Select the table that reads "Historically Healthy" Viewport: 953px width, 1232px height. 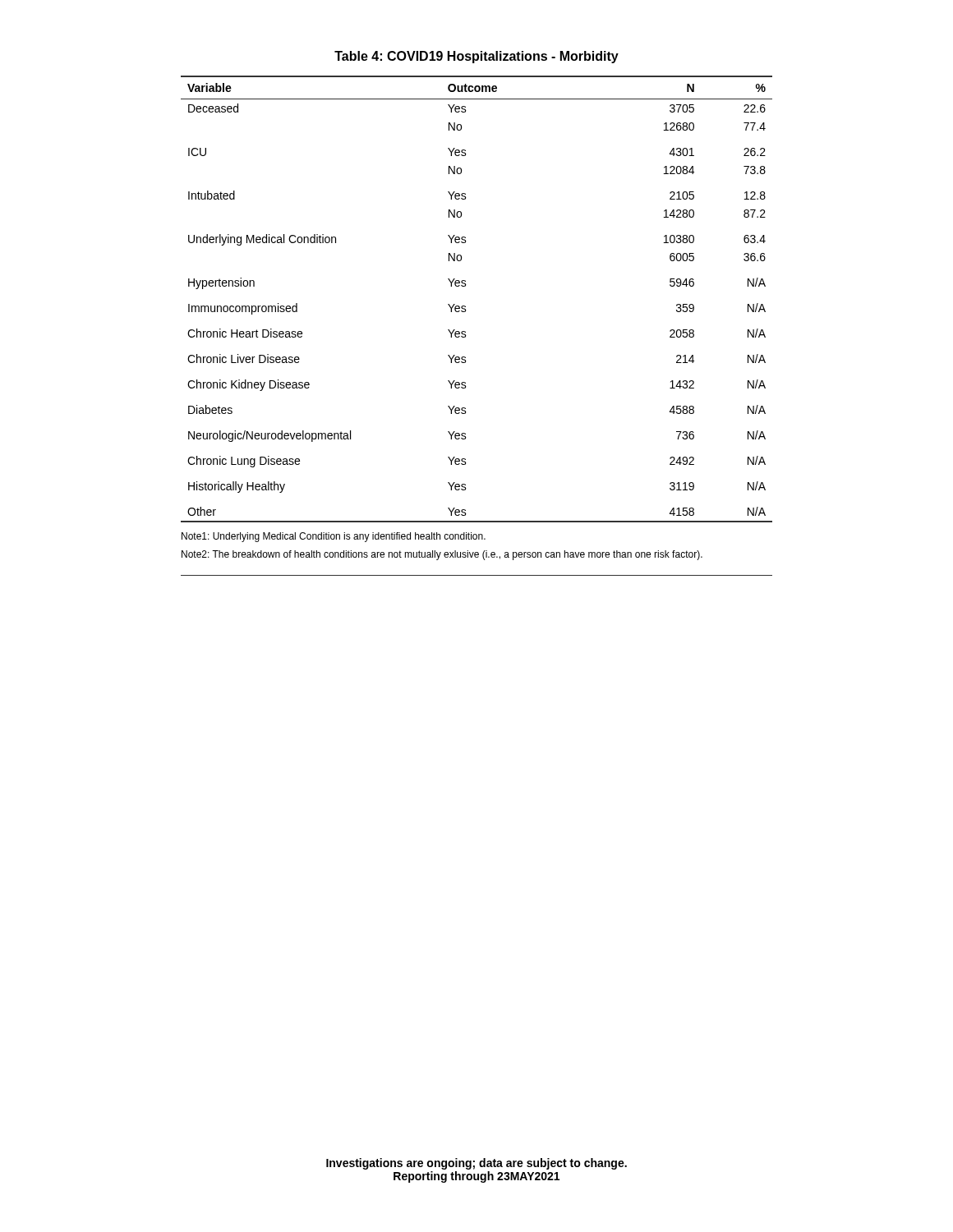476,326
